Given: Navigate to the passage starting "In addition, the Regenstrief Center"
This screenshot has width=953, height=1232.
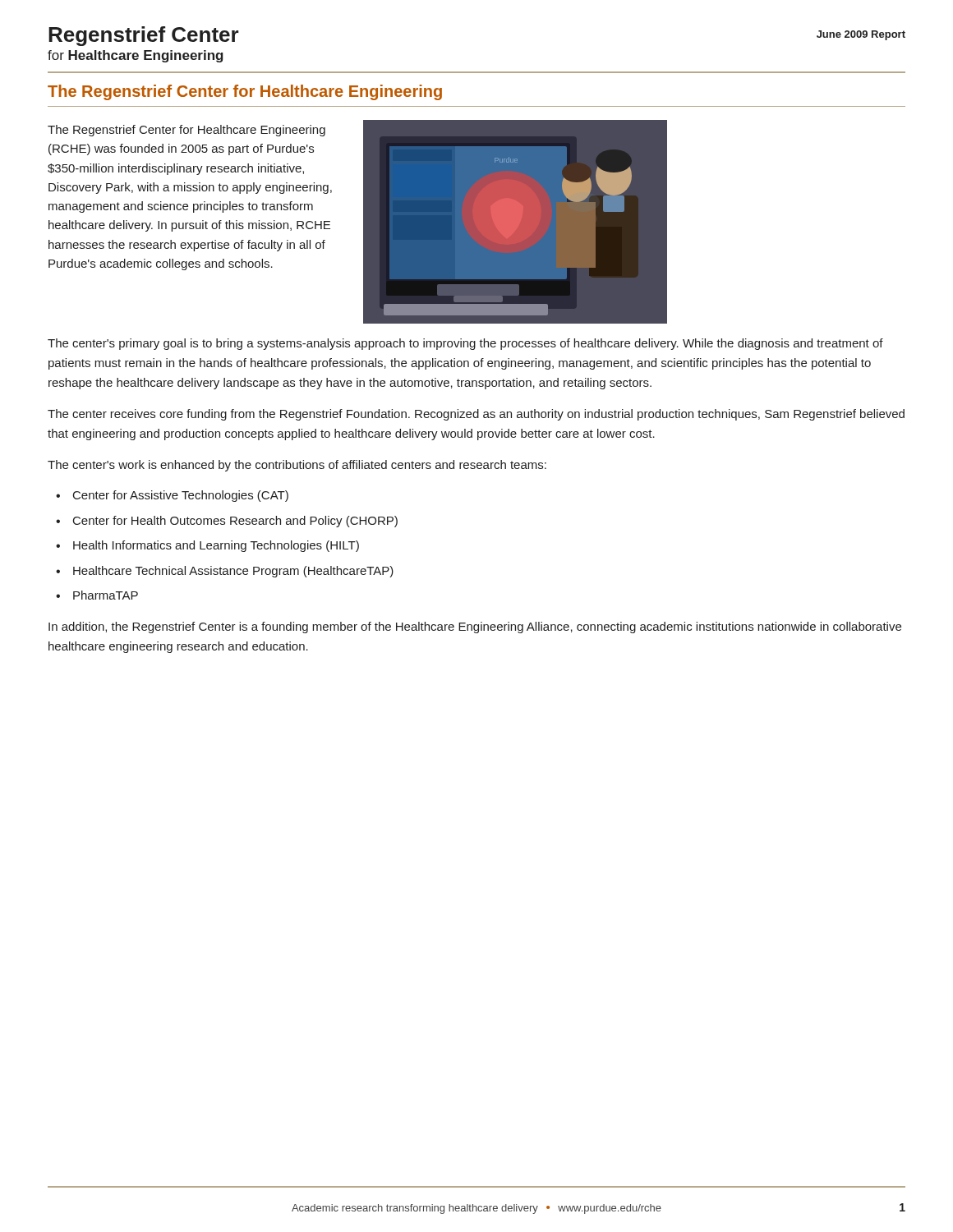Looking at the screenshot, I should pyautogui.click(x=475, y=636).
